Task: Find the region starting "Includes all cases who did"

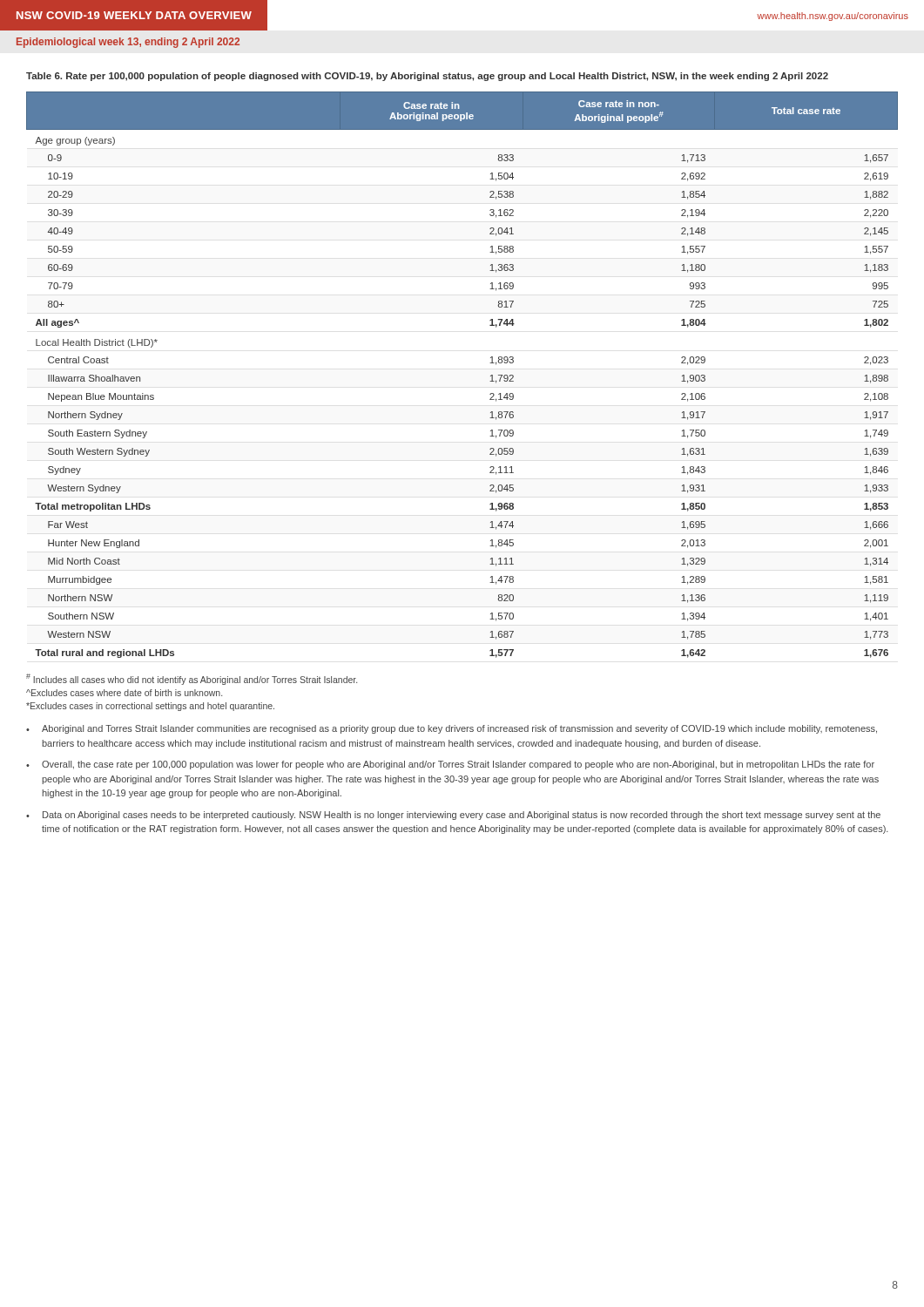Action: [192, 691]
